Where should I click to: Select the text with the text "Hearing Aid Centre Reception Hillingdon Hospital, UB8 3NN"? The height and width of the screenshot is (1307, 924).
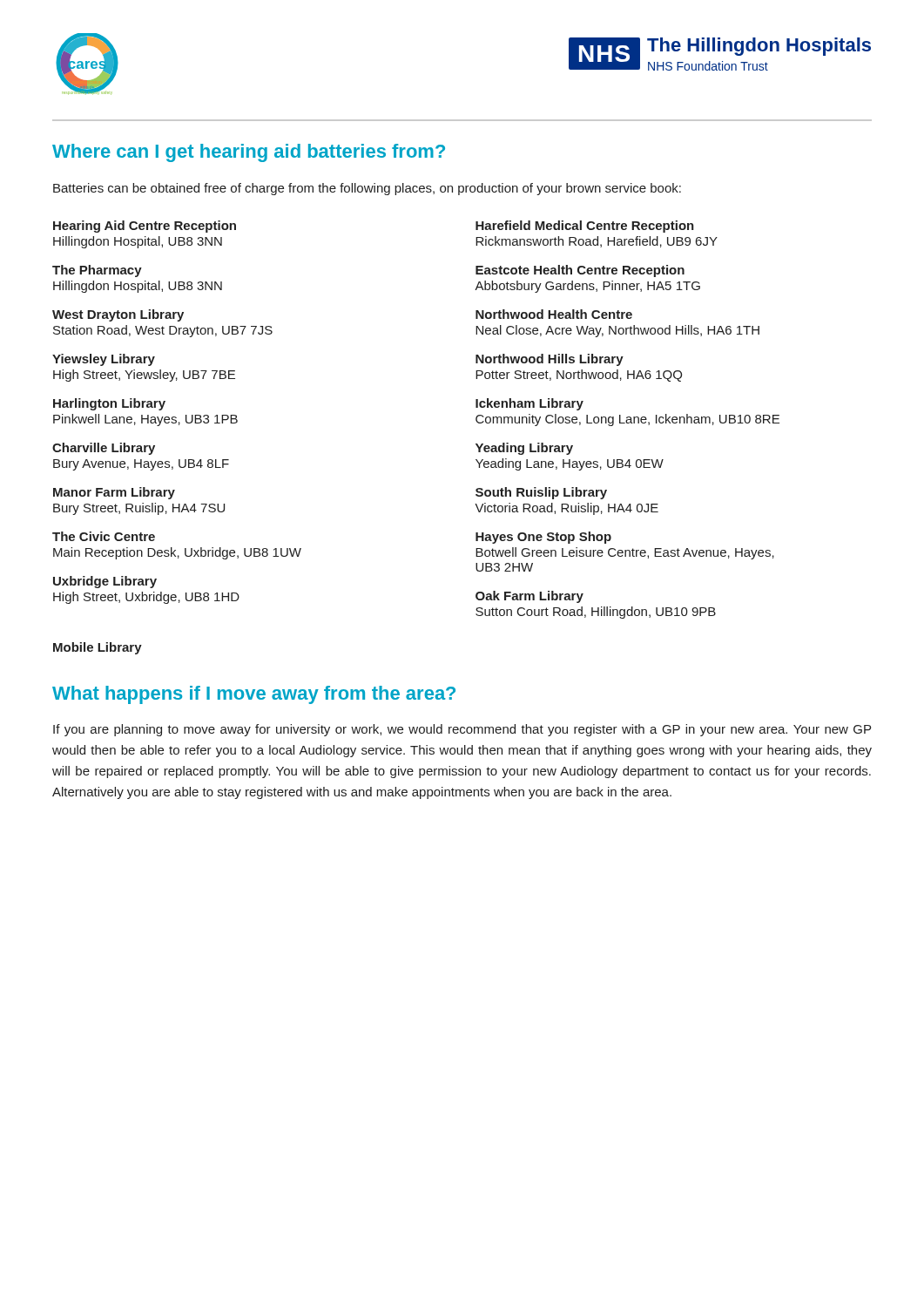[x=145, y=227]
